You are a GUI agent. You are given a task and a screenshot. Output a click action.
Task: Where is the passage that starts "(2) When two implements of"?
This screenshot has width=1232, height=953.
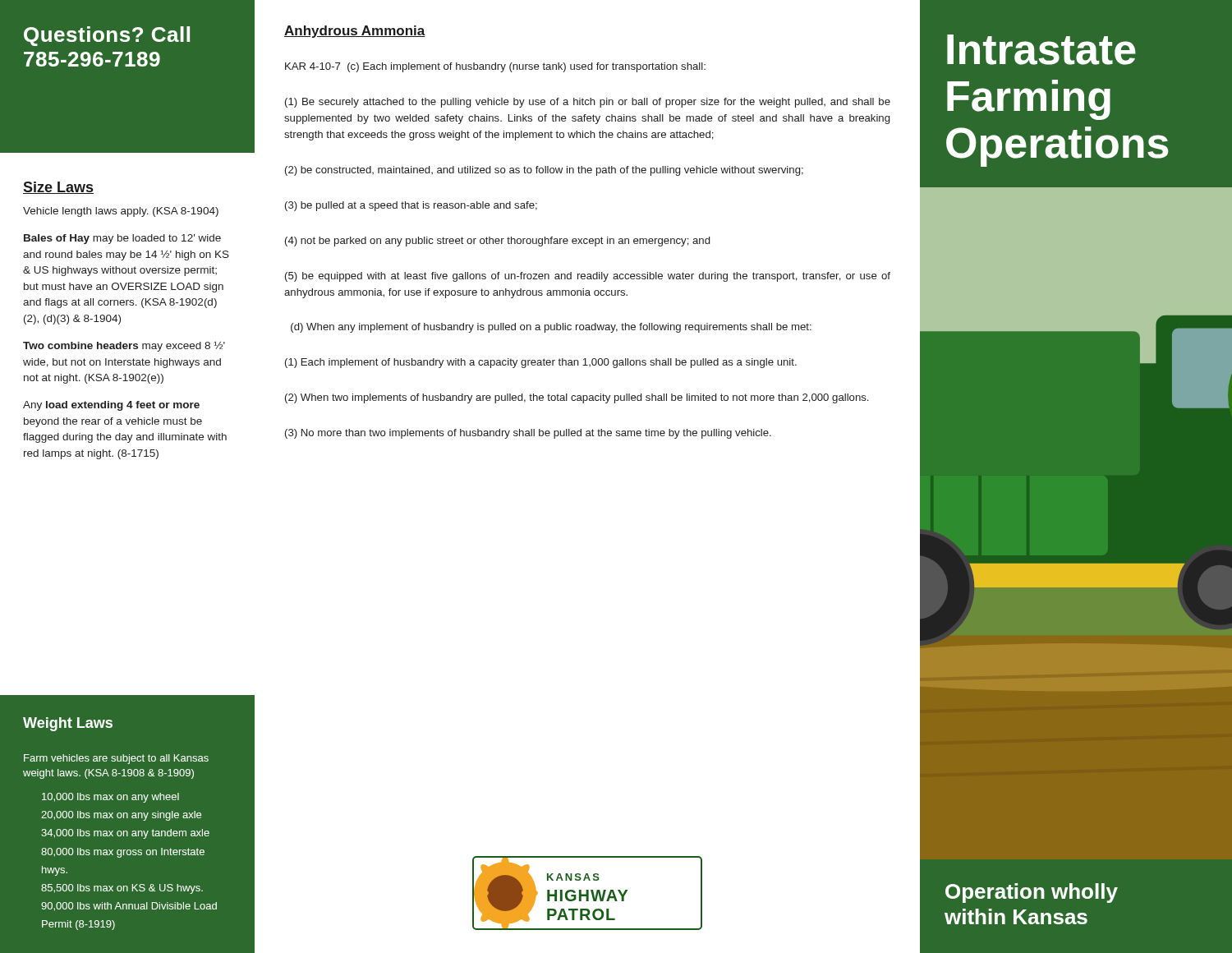(587, 398)
